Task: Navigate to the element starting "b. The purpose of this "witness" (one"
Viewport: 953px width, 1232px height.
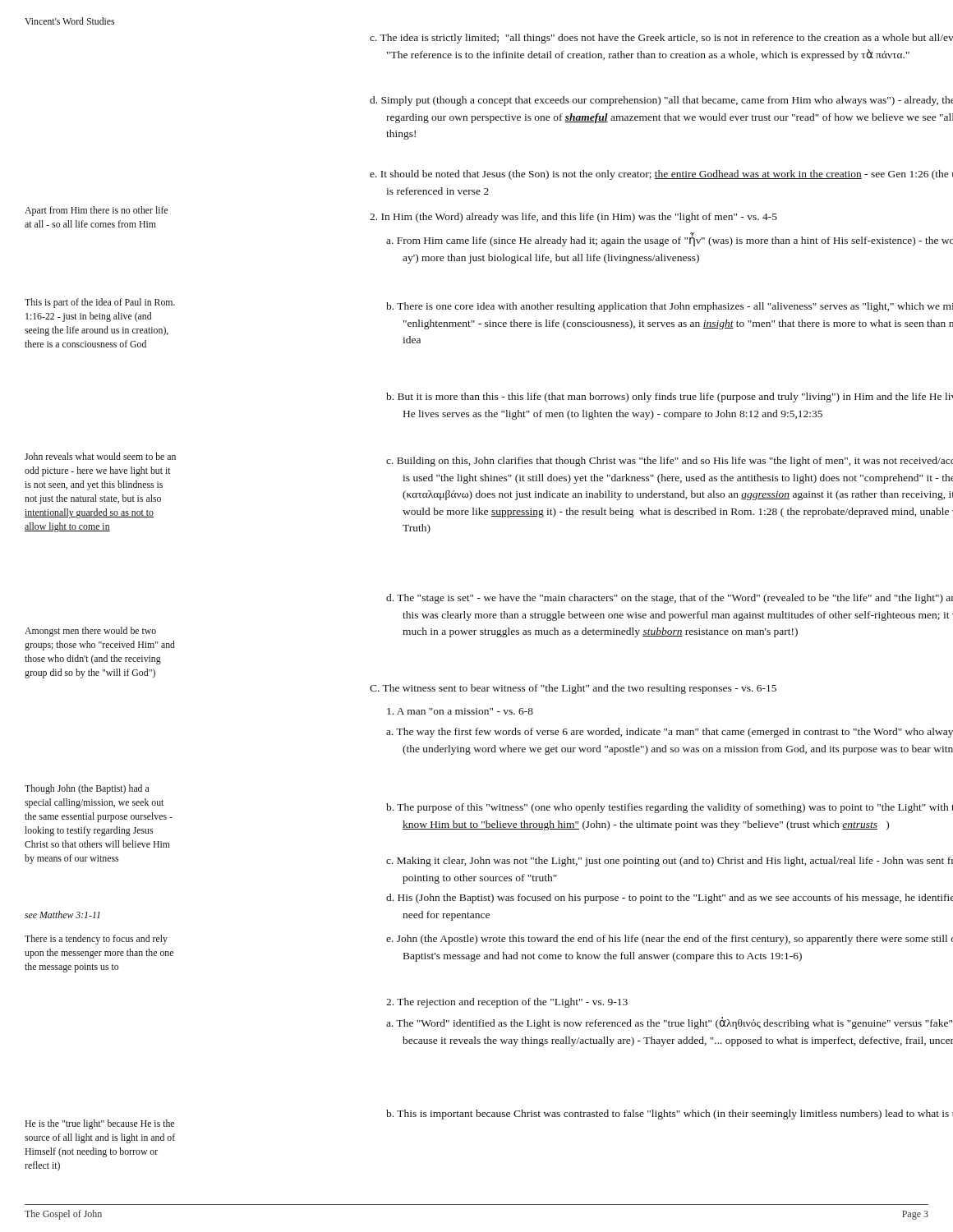Action: [661, 816]
